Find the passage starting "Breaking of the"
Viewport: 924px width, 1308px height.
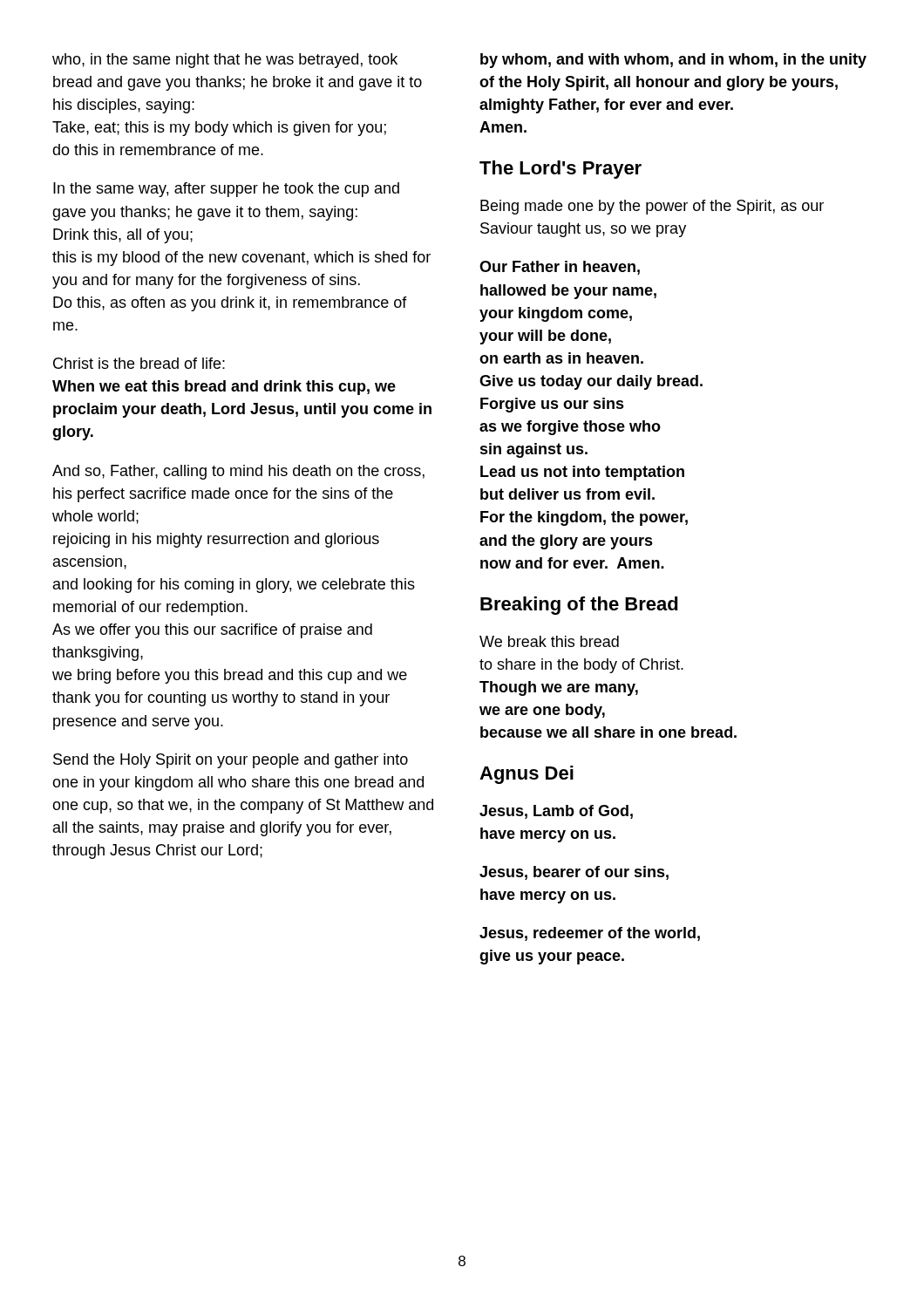[x=579, y=604]
